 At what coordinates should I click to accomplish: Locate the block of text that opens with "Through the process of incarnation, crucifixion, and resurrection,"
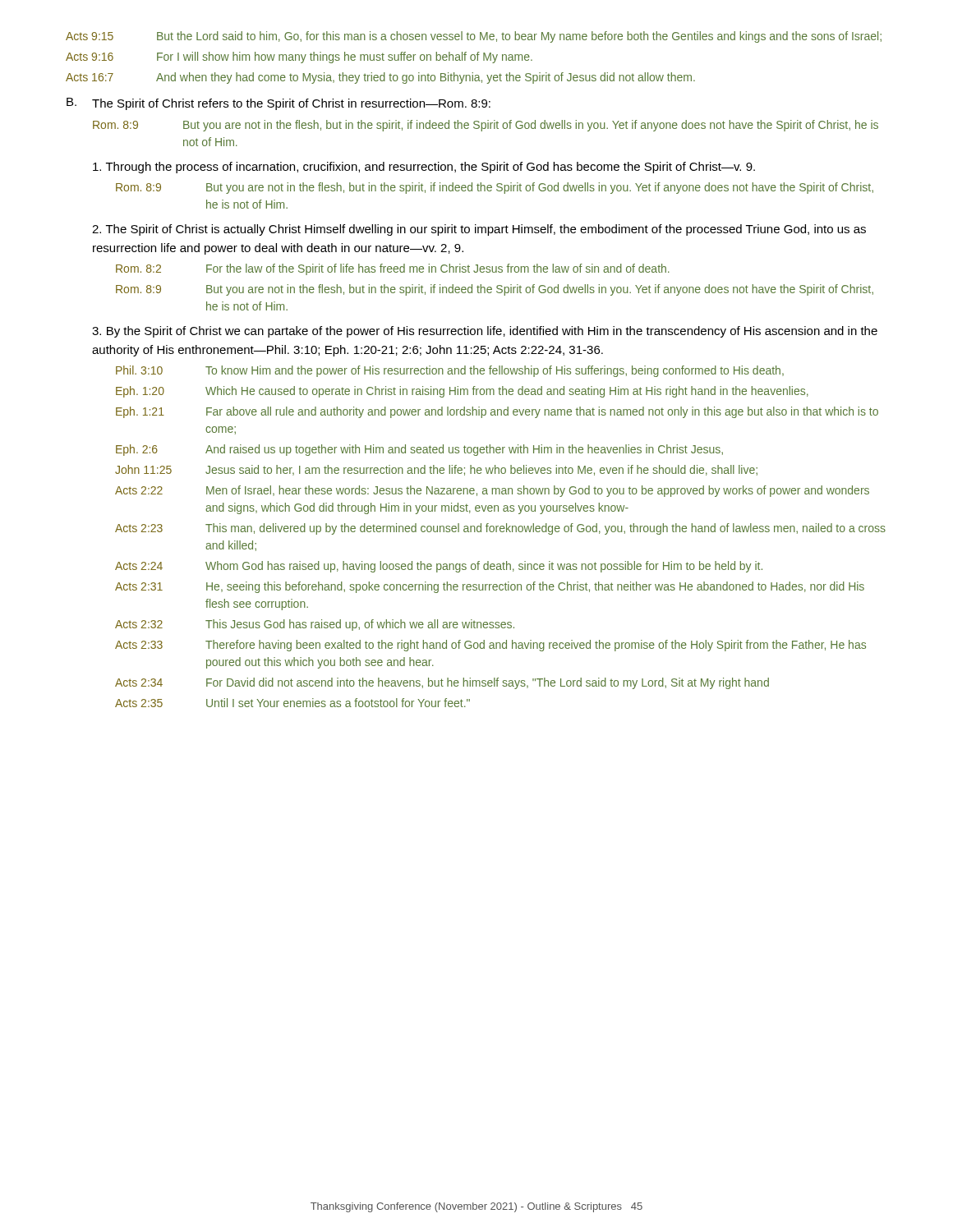(x=424, y=166)
